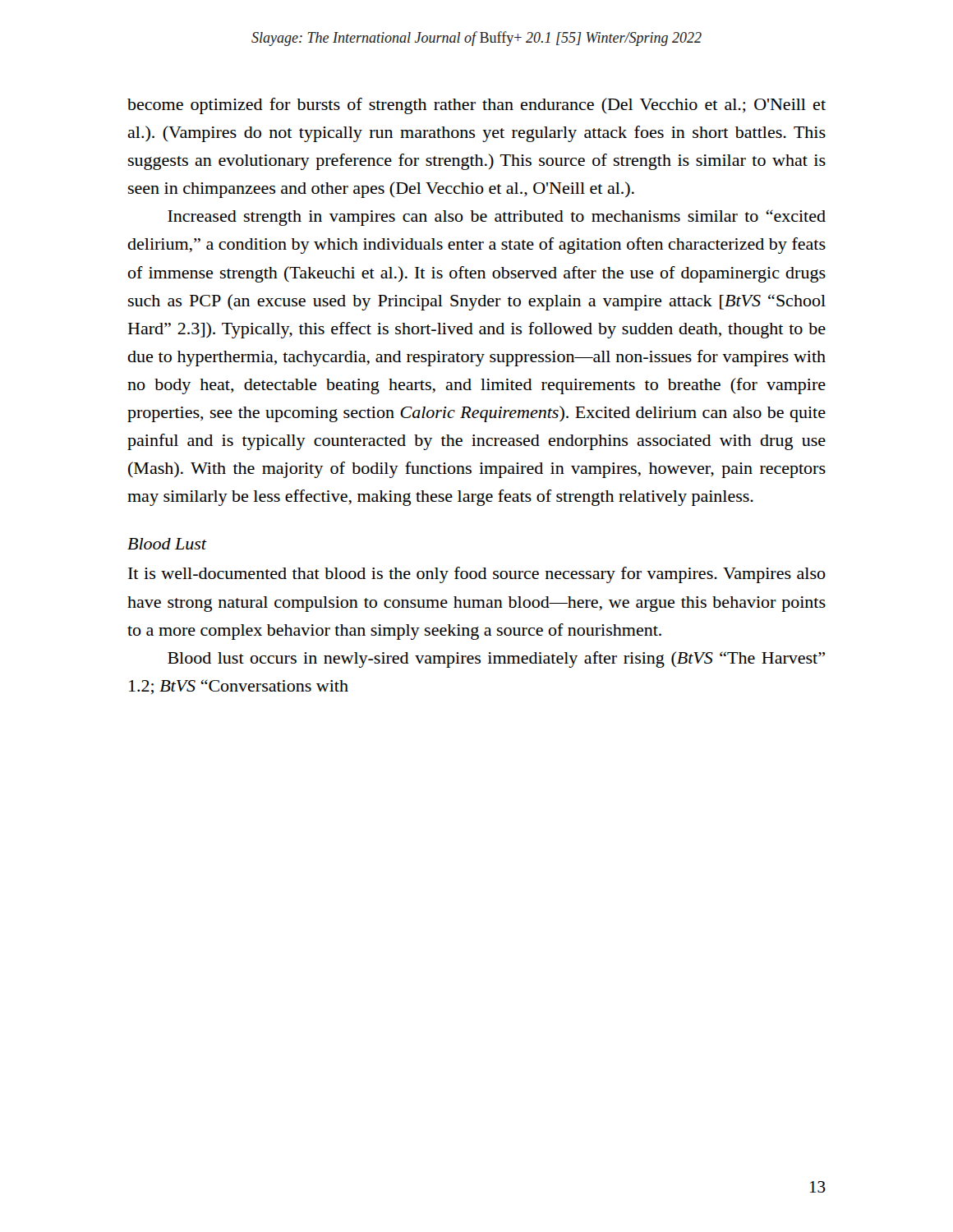
Task: Click on the section header that reads "Blood Lust"
Action: [x=167, y=544]
